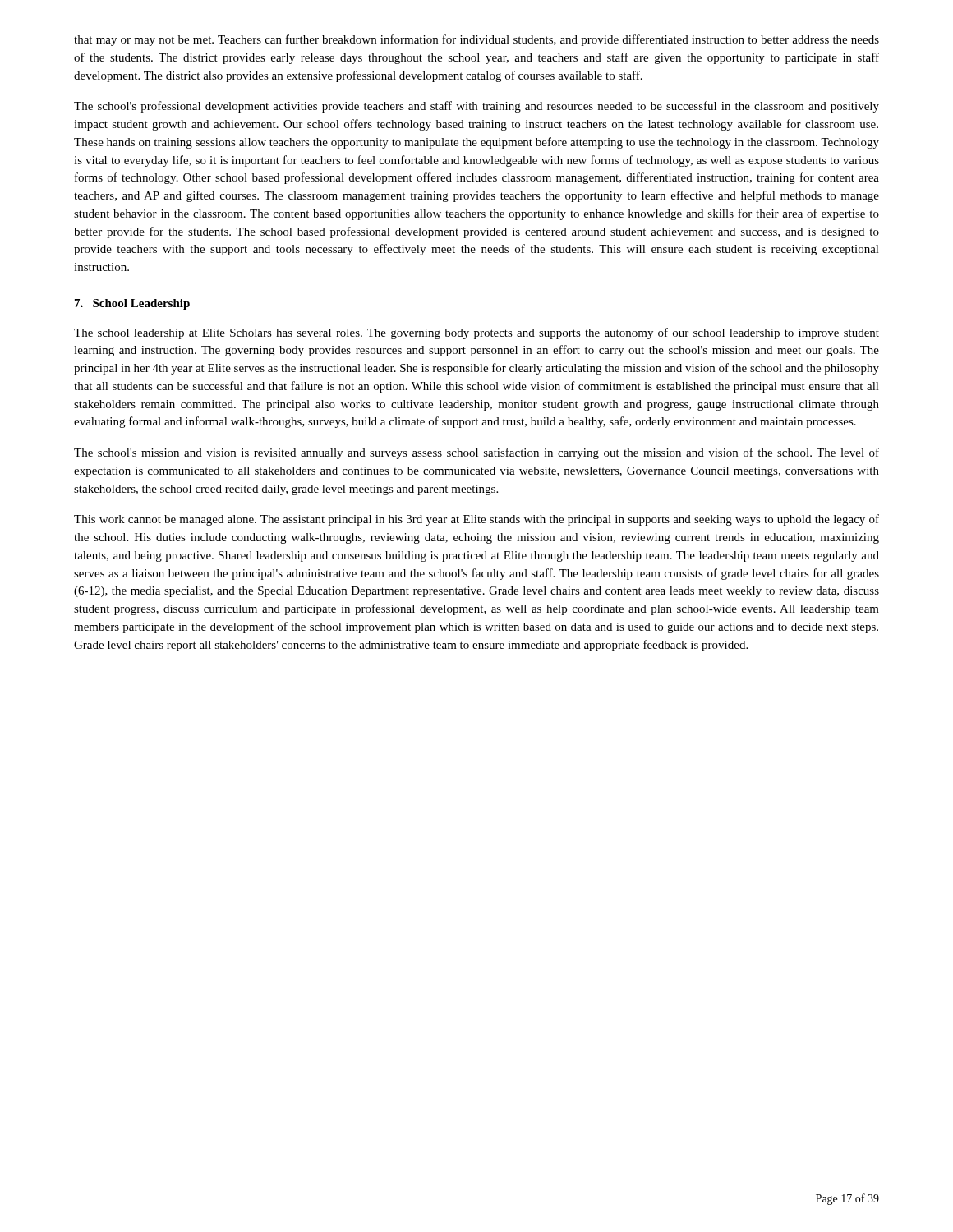Image resolution: width=953 pixels, height=1232 pixels.
Task: Click on the region starting "The school's professional development activities provide teachers"
Action: 476,187
